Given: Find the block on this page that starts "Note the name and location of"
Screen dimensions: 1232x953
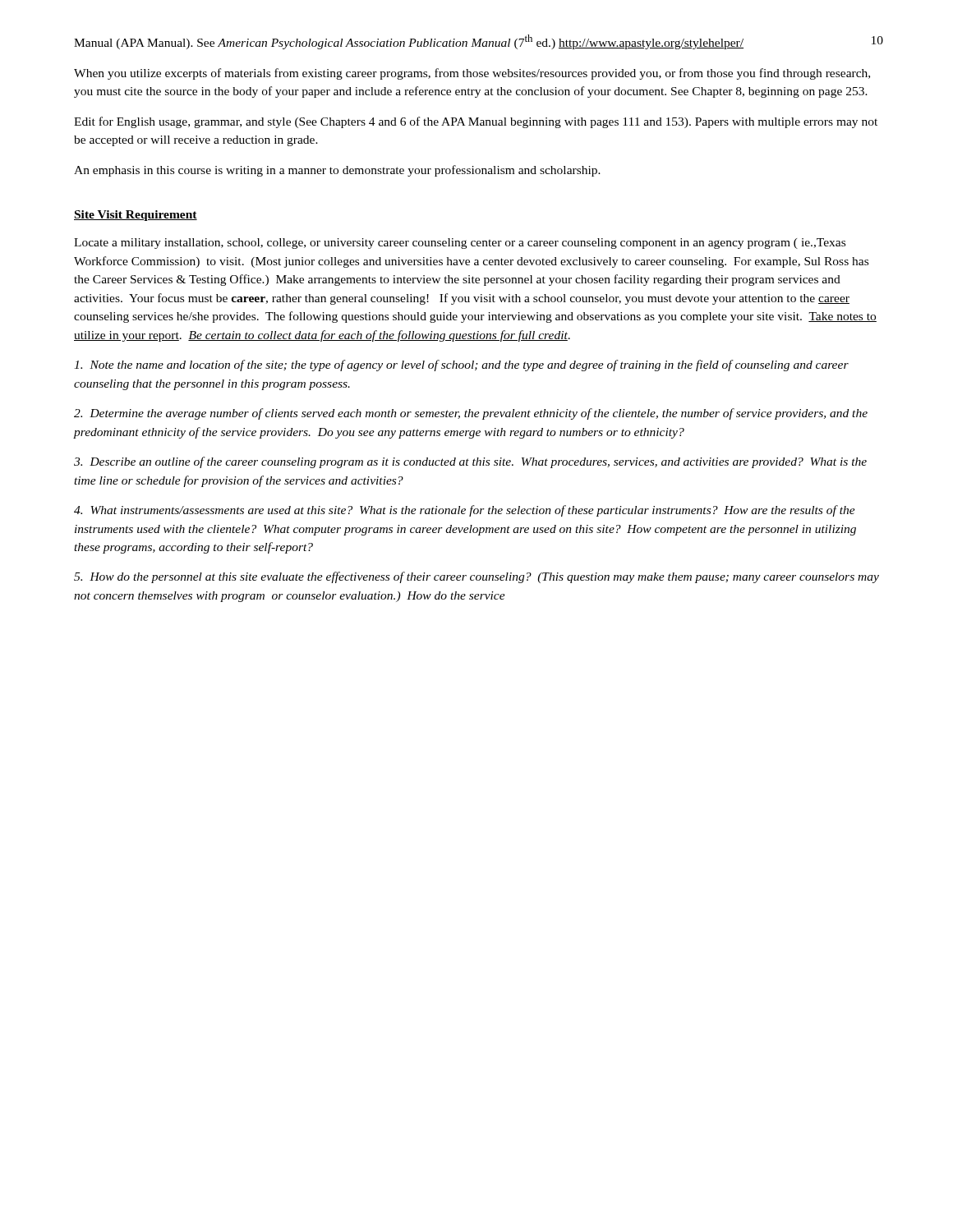Looking at the screenshot, I should pos(461,374).
